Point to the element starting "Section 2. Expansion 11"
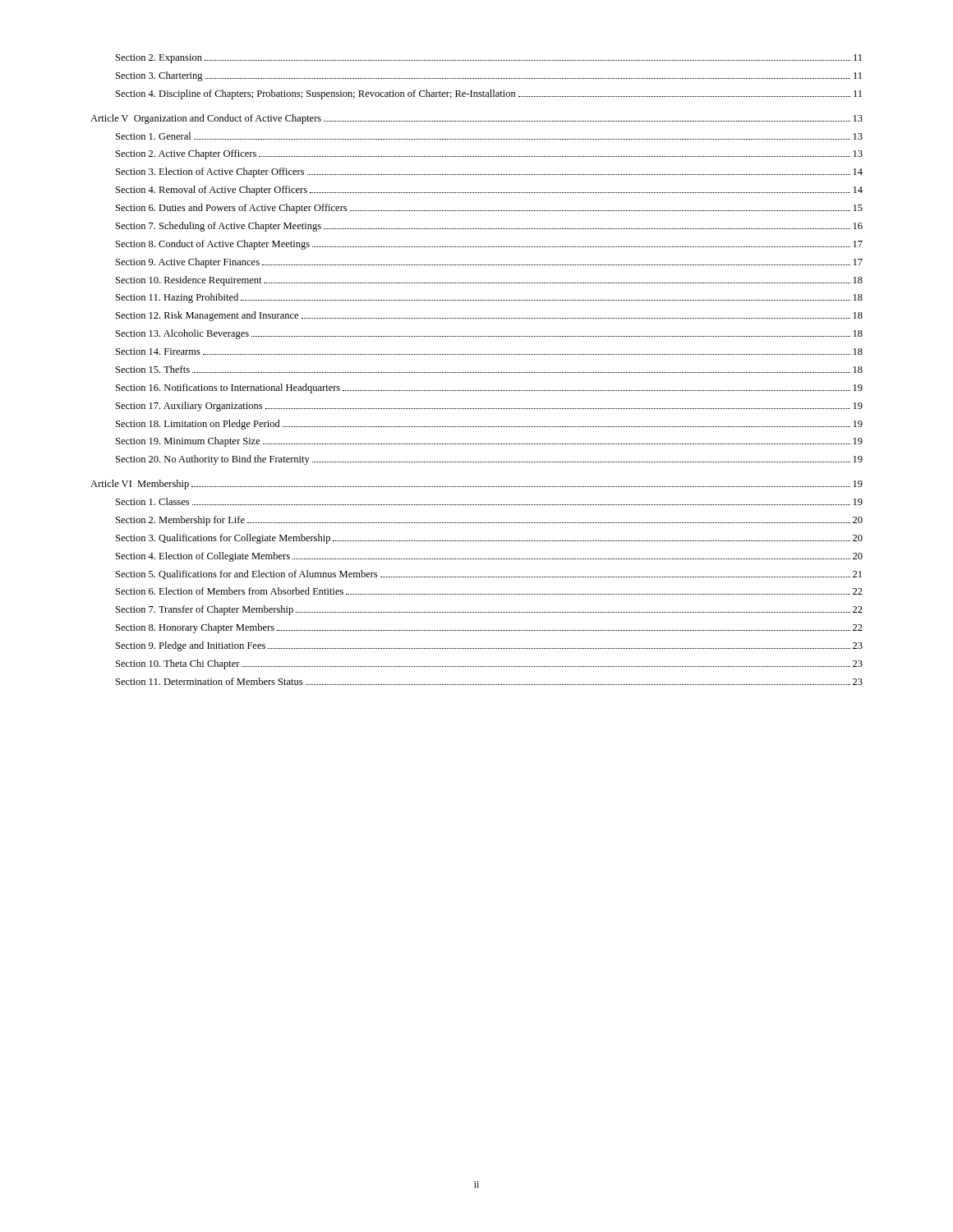This screenshot has height=1232, width=953. (489, 58)
